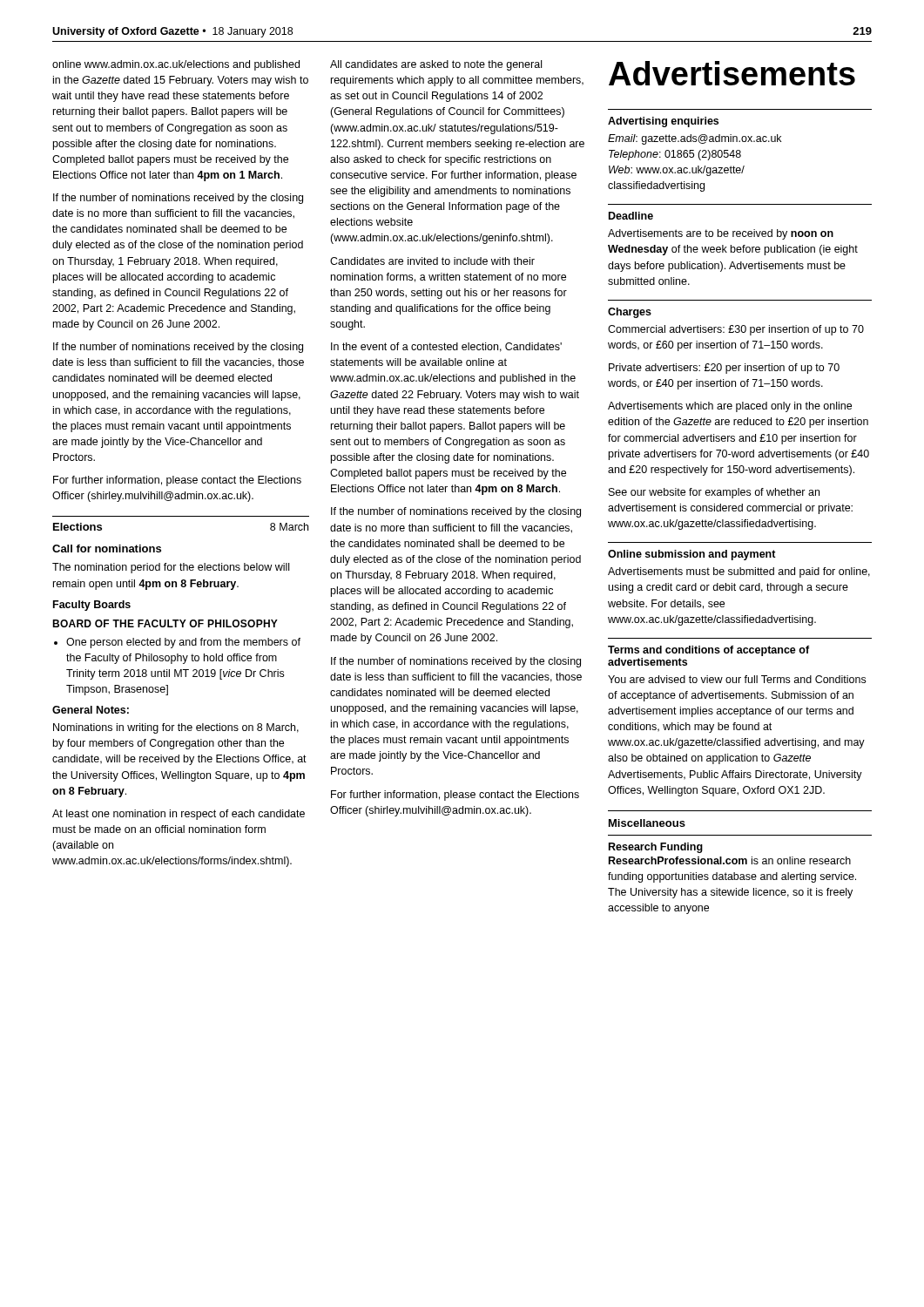Point to the block beginning "Candidates are invited to"

458,293
